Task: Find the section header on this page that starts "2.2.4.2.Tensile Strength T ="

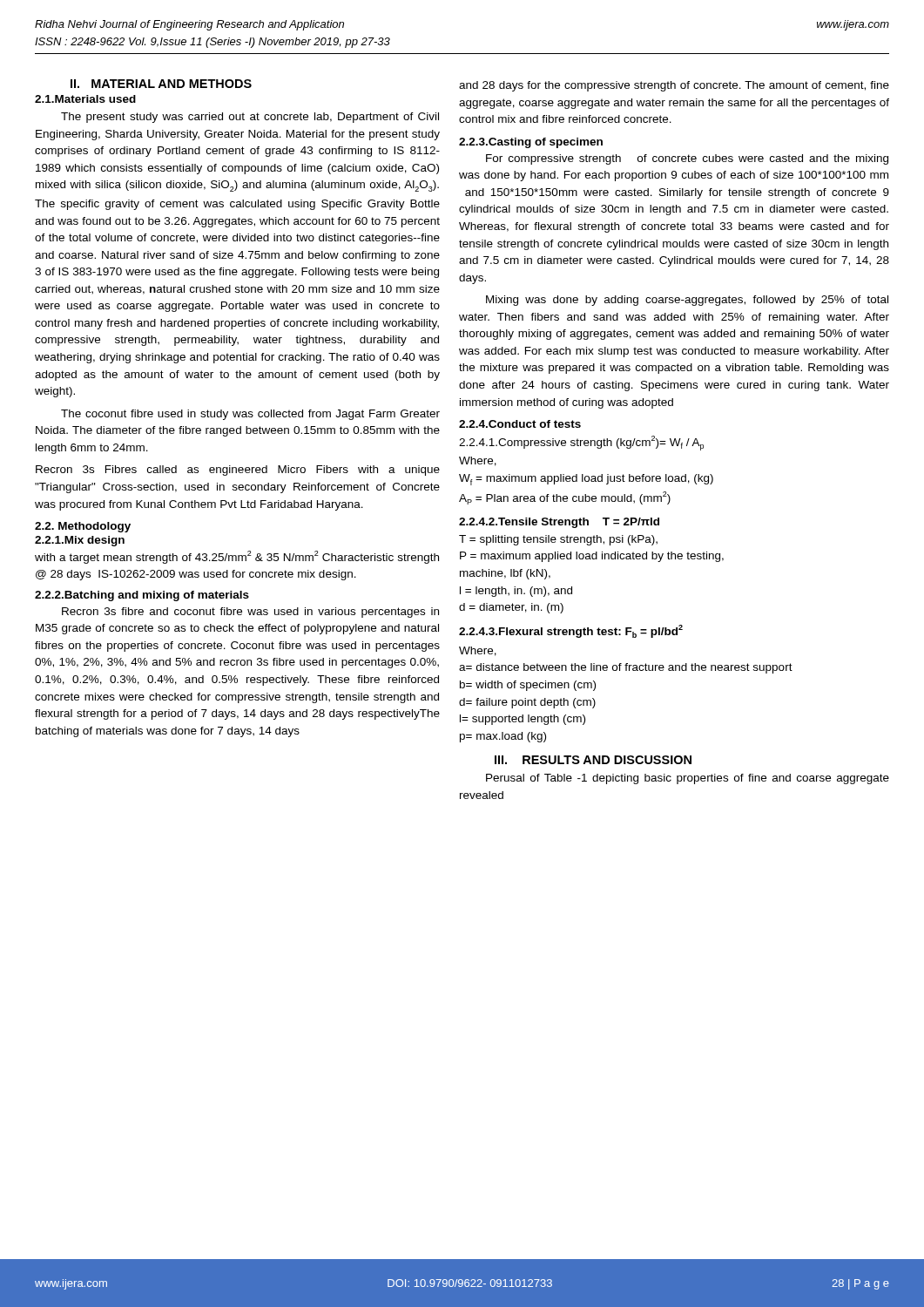Action: click(560, 521)
